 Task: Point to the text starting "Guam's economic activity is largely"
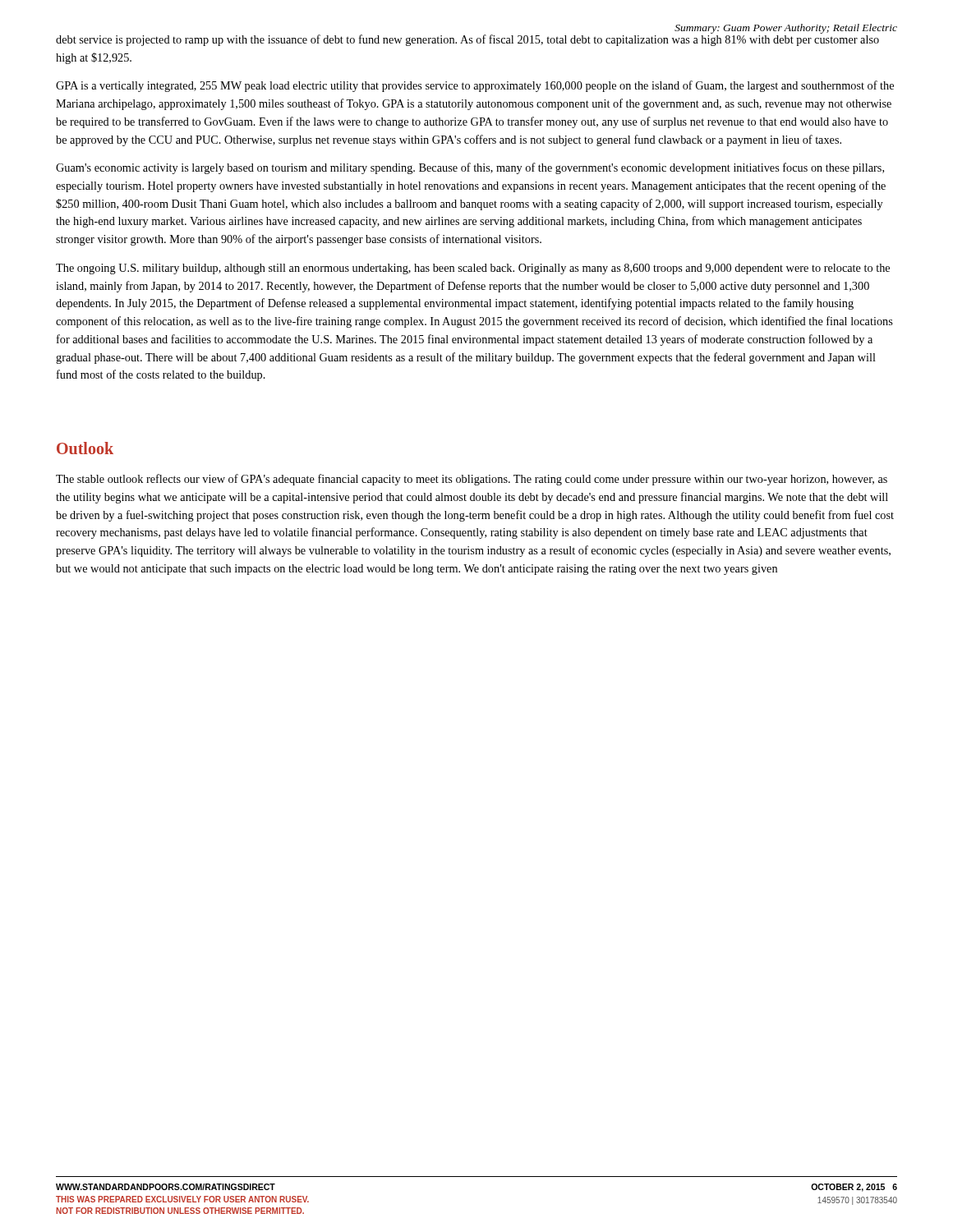[x=471, y=204]
